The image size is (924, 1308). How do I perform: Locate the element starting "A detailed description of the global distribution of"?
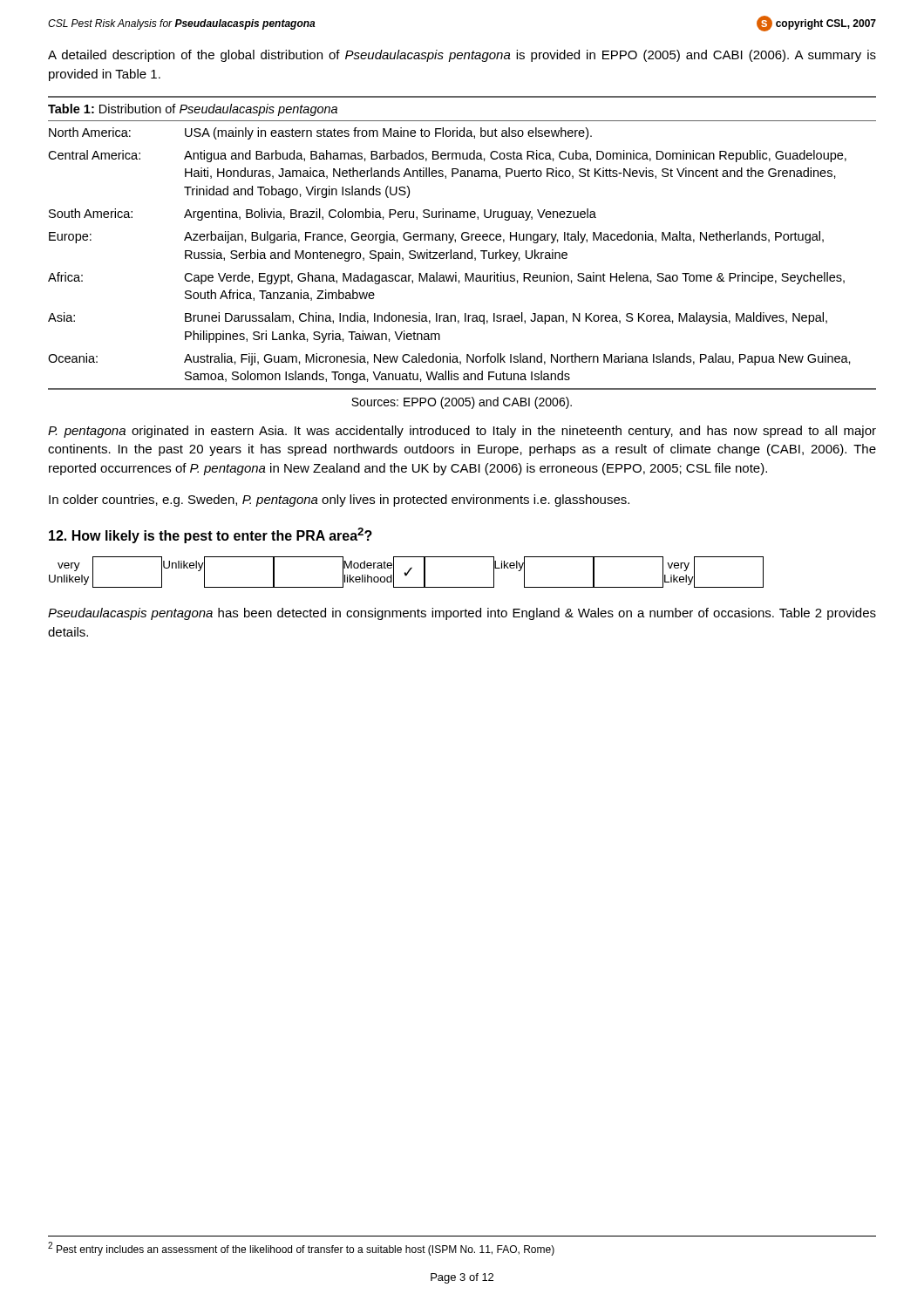[462, 64]
